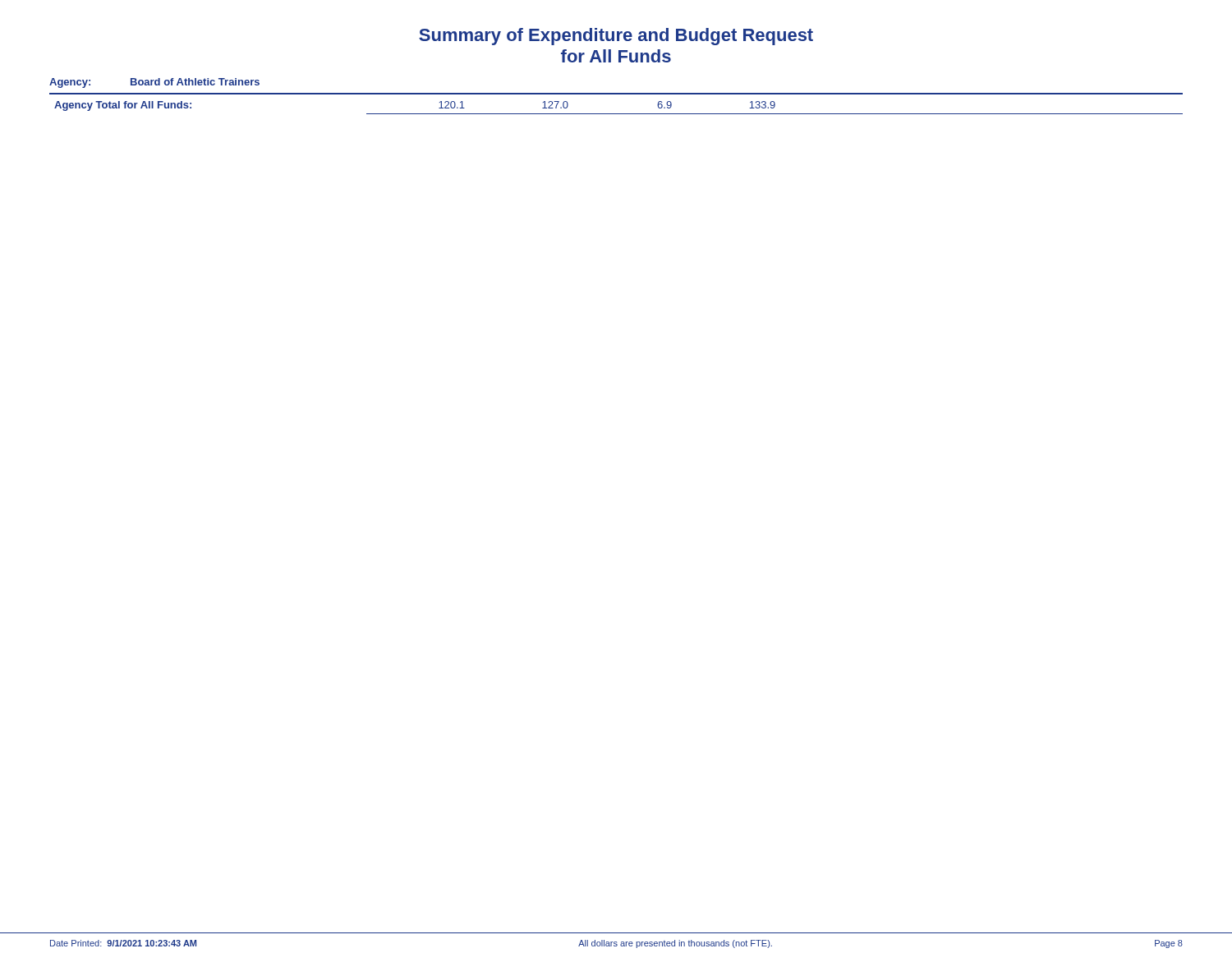Click on the title that reads "Summary of Expenditure and Budget Request for All"
Viewport: 1232px width, 953px height.
[x=616, y=46]
